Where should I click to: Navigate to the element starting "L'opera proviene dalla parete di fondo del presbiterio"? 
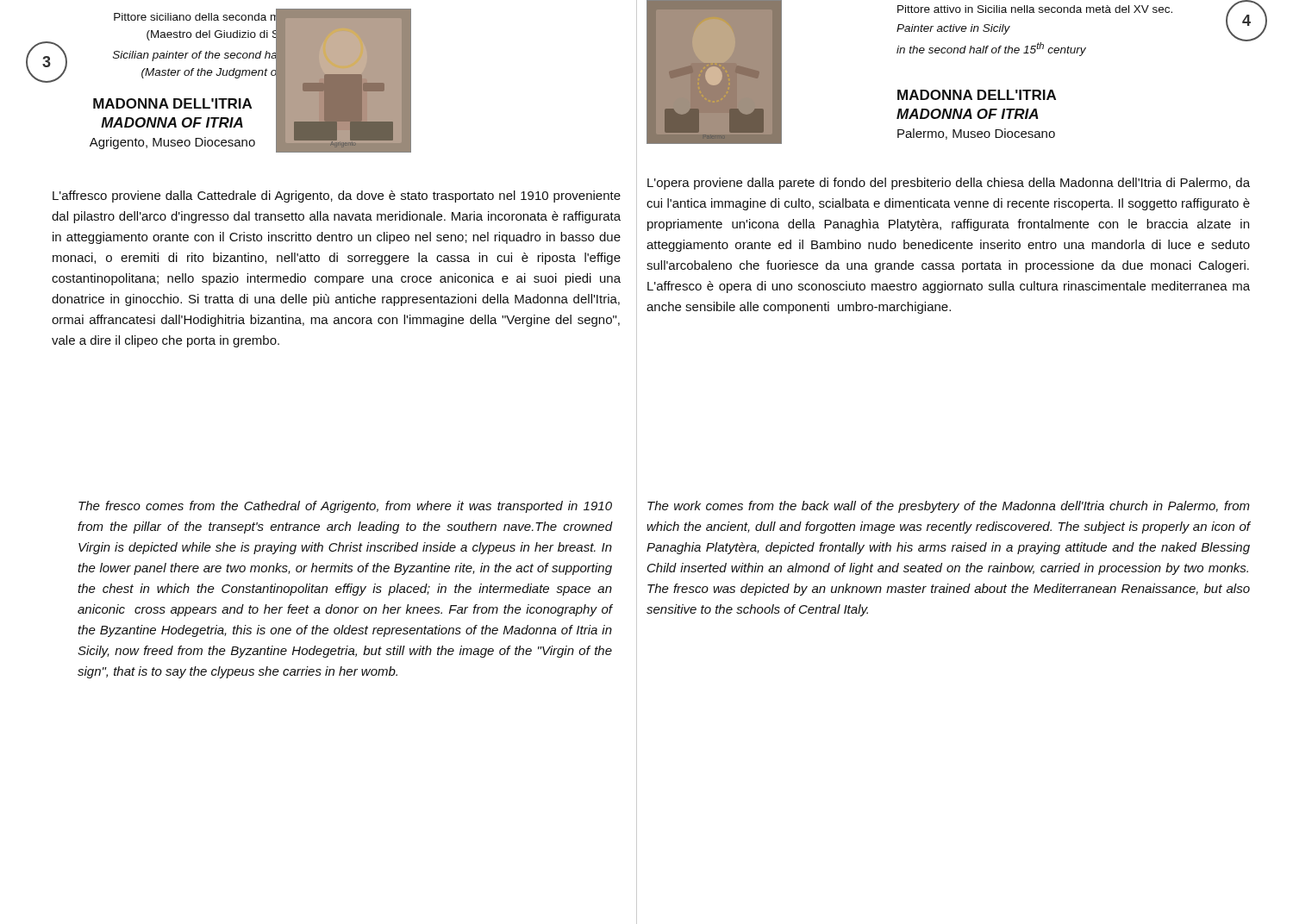click(x=948, y=244)
